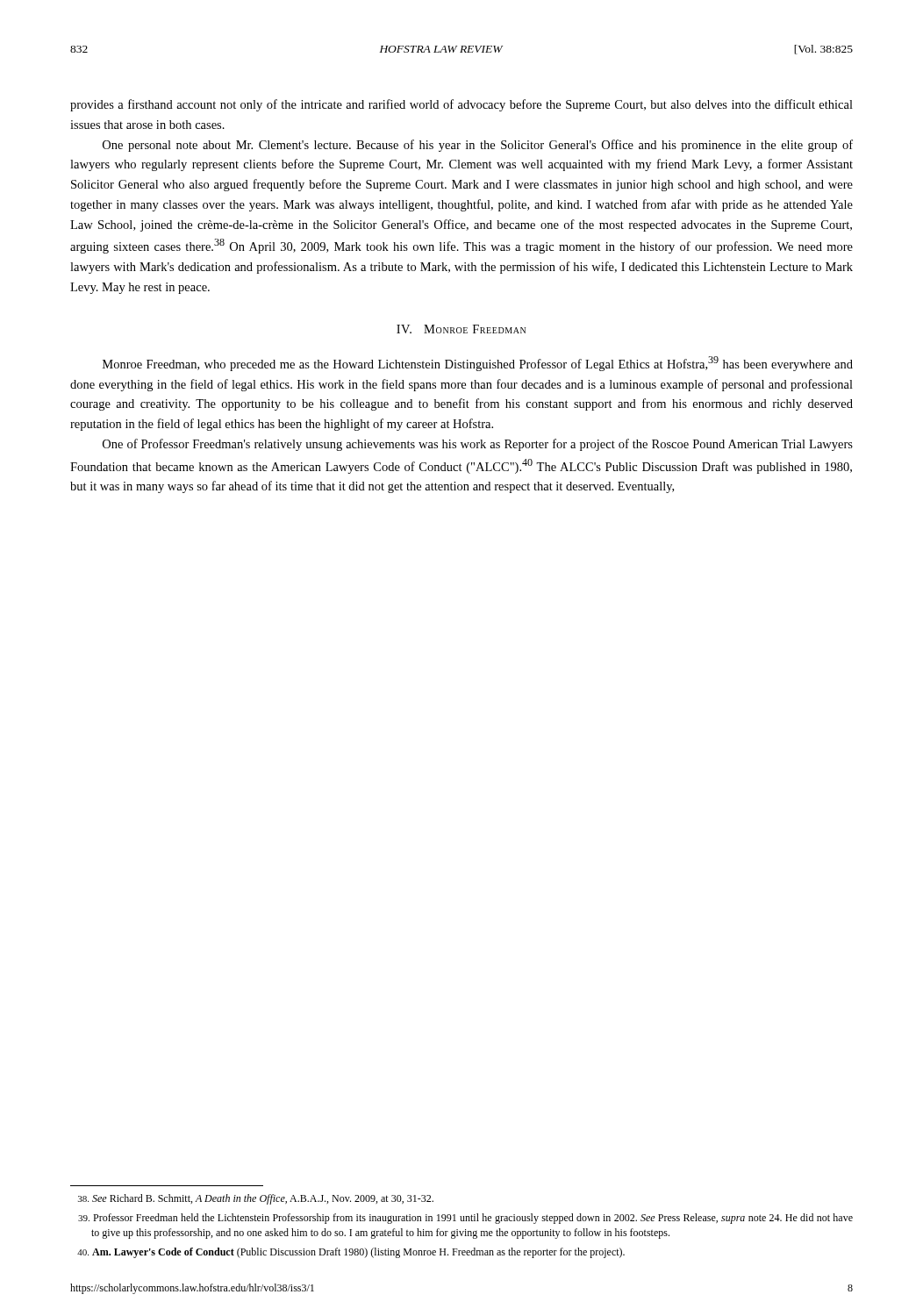Point to the block beginning "Am. Lawyer's Code of"
Screen dimensions: 1316x923
(x=348, y=1252)
